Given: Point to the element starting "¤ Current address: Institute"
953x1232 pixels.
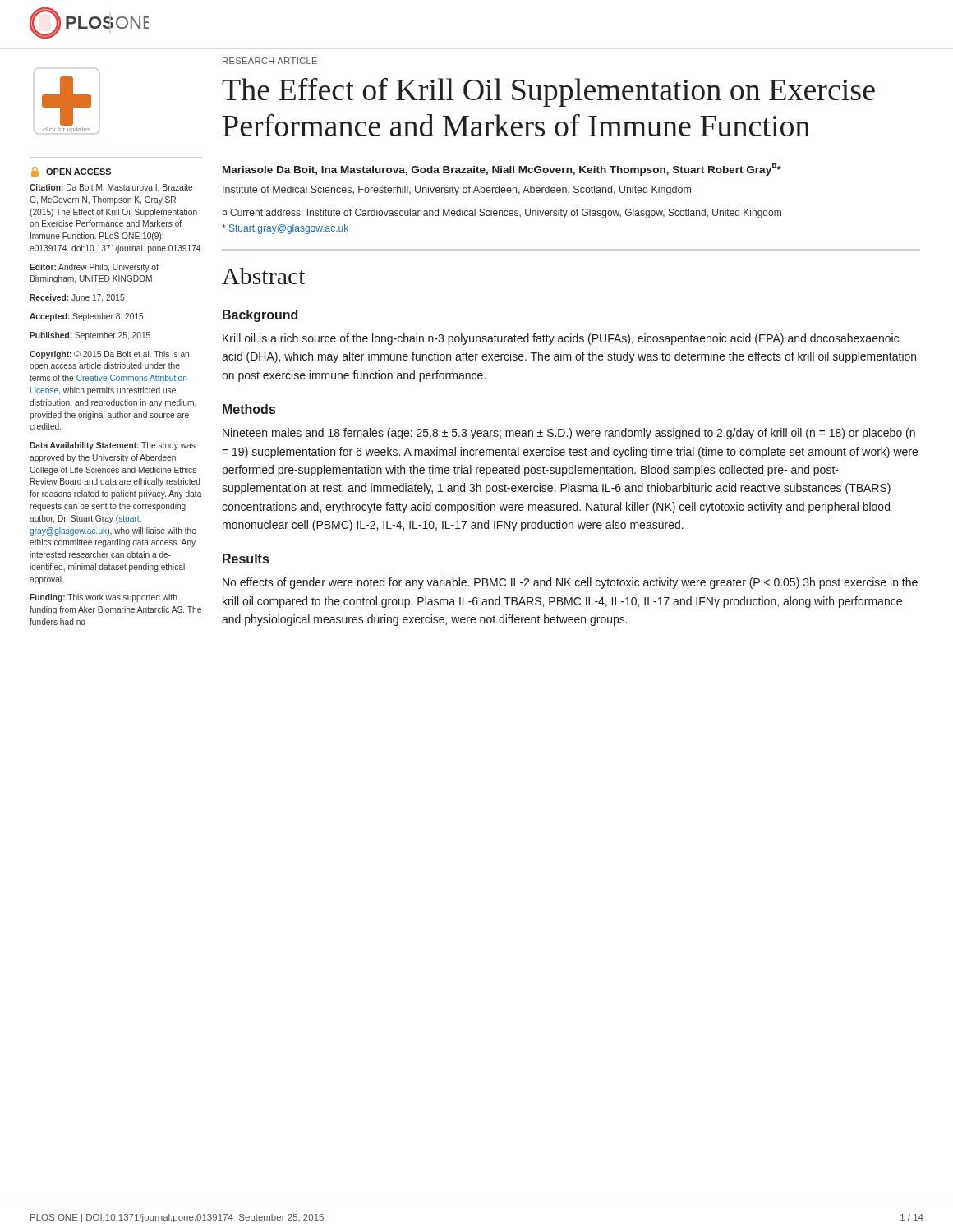Looking at the screenshot, I should pos(502,212).
